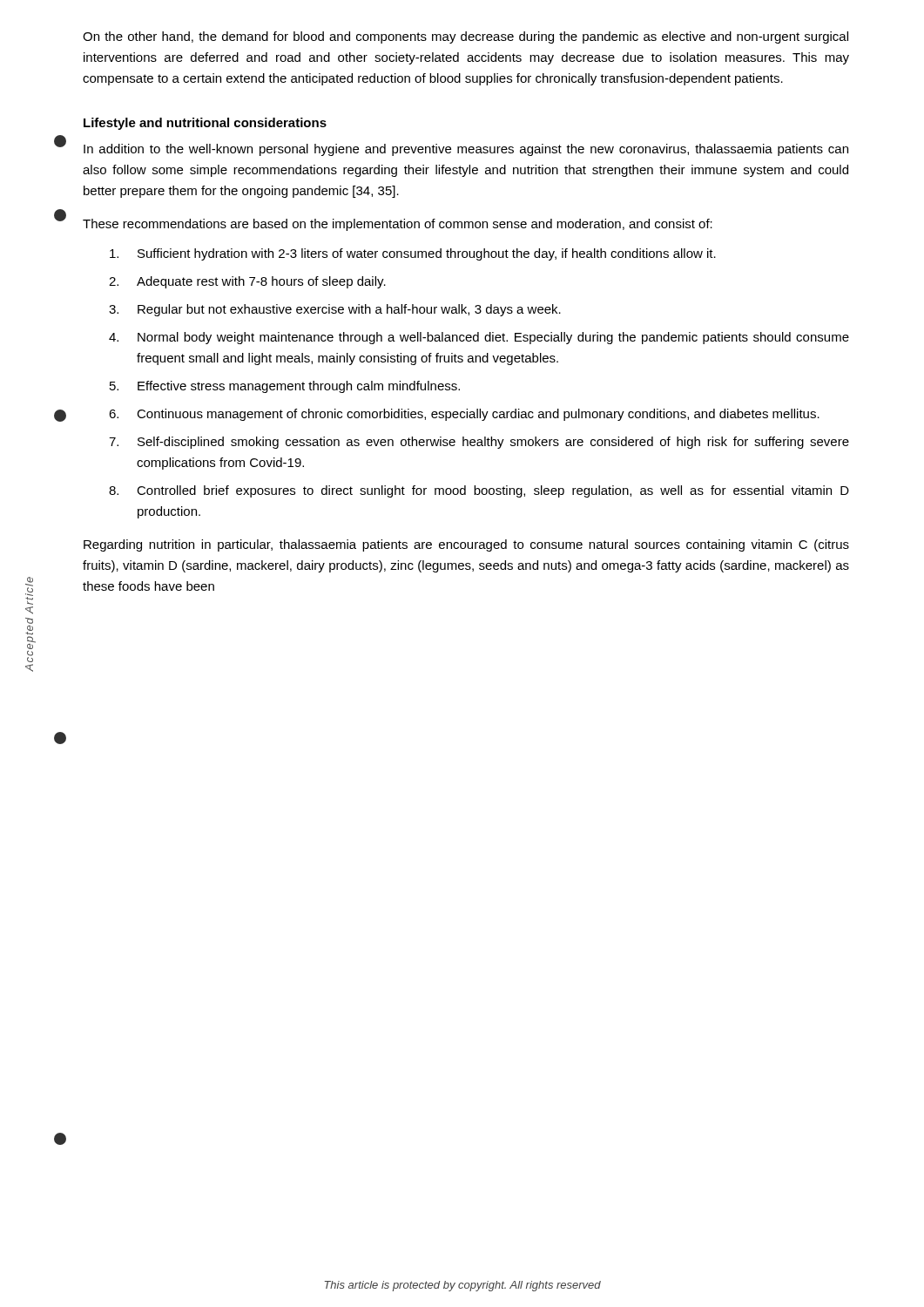Point to the passage starting "On the other hand, the demand for"
This screenshot has width=924, height=1307.
(466, 57)
